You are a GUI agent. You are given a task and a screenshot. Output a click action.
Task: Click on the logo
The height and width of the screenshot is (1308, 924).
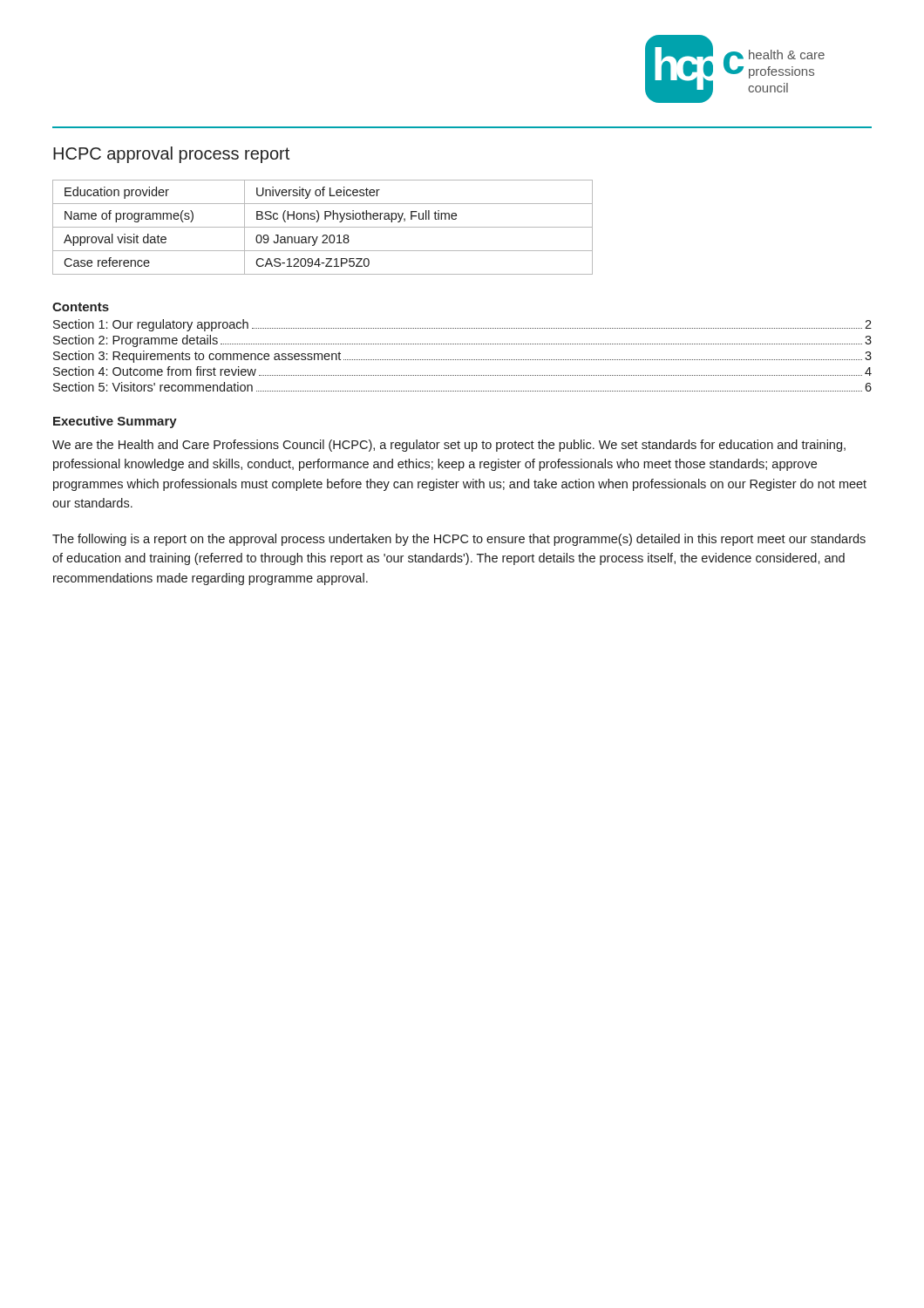point(758,68)
